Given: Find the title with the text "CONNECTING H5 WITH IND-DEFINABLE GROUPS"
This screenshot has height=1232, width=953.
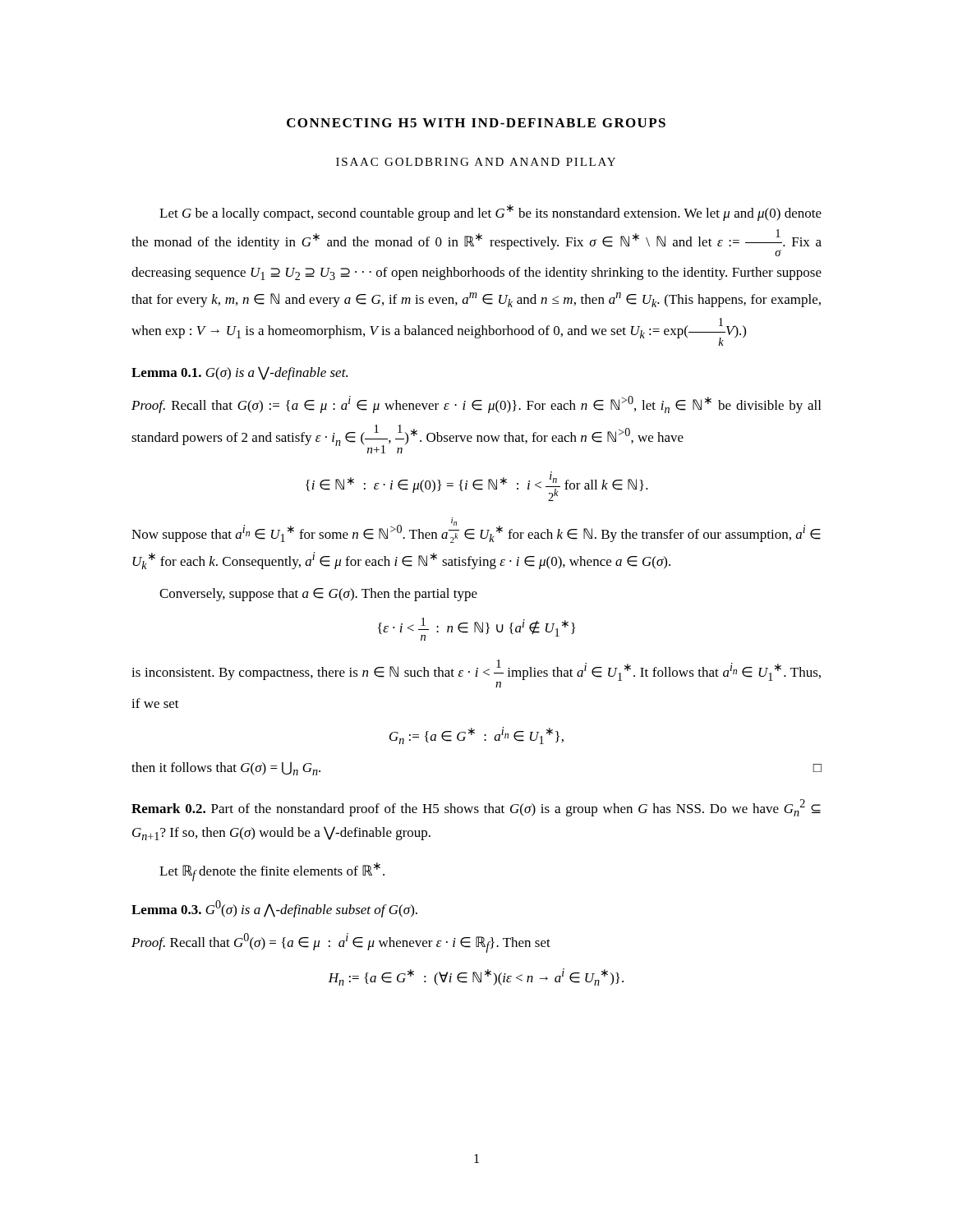Looking at the screenshot, I should tap(476, 123).
